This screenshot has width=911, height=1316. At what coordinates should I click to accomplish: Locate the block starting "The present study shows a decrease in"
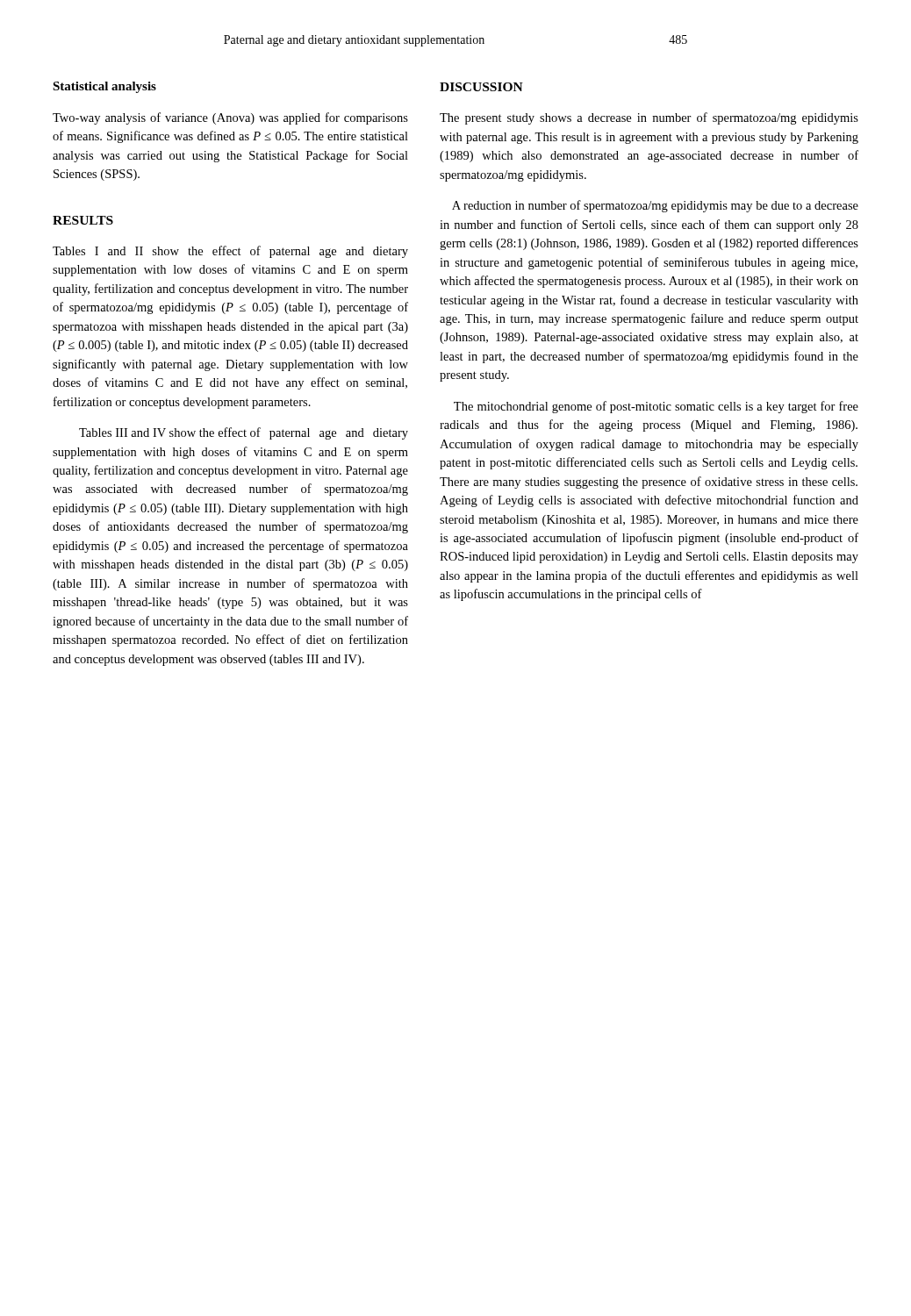[x=649, y=146]
